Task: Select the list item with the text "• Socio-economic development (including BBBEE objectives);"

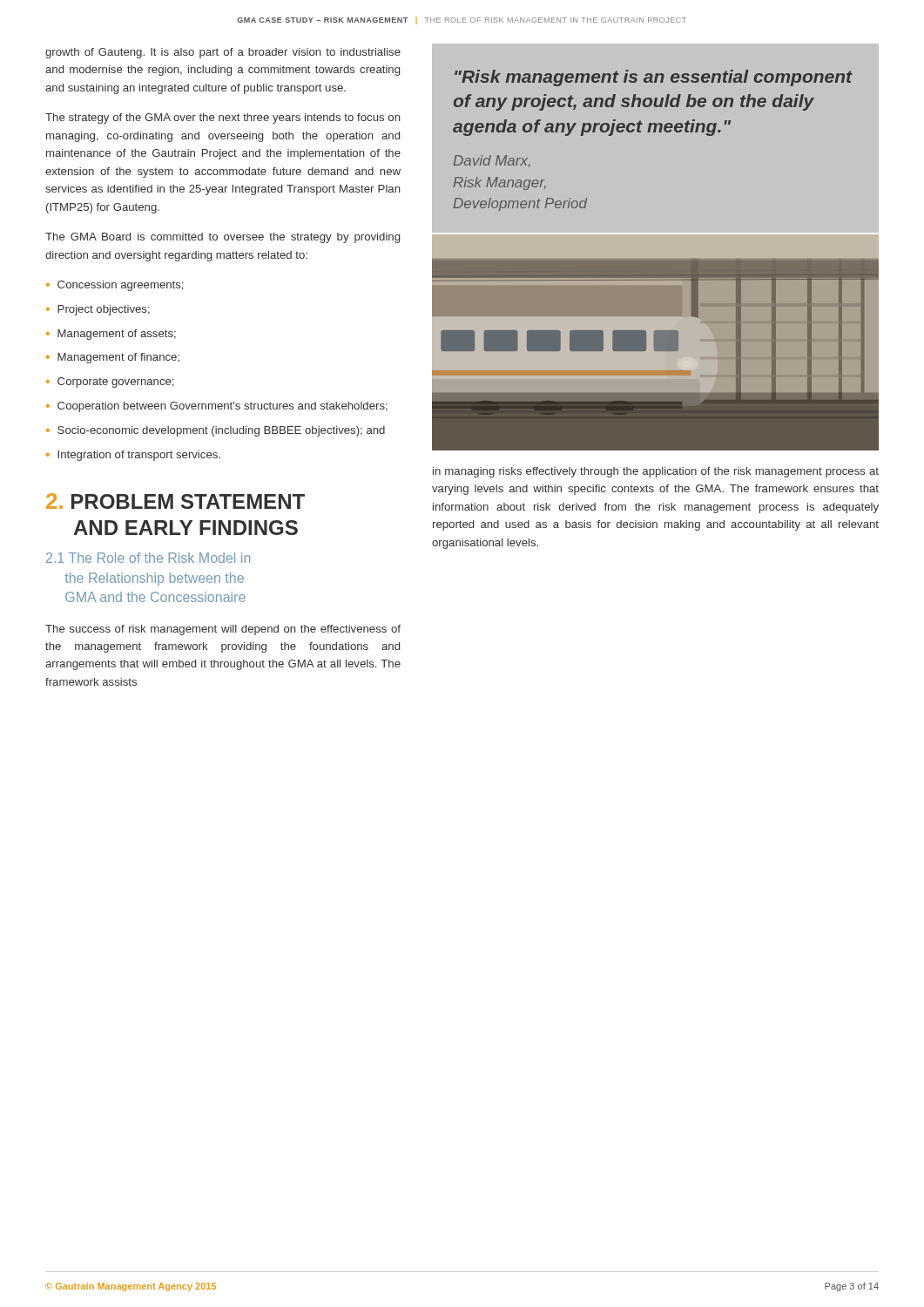Action: coord(223,431)
